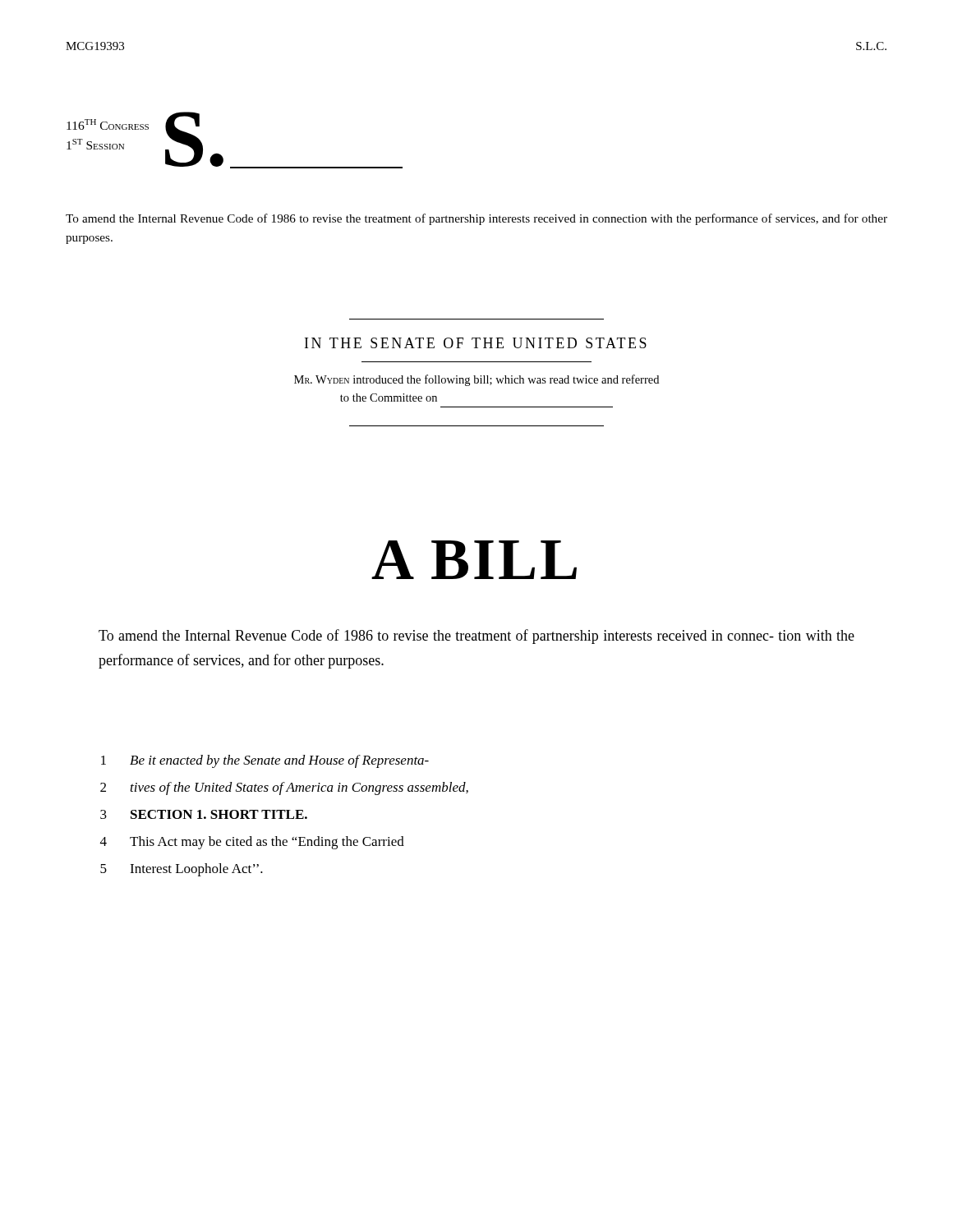Click on the element starting "Mr. Wyden introduced the"
This screenshot has width=953, height=1232.
[476, 390]
